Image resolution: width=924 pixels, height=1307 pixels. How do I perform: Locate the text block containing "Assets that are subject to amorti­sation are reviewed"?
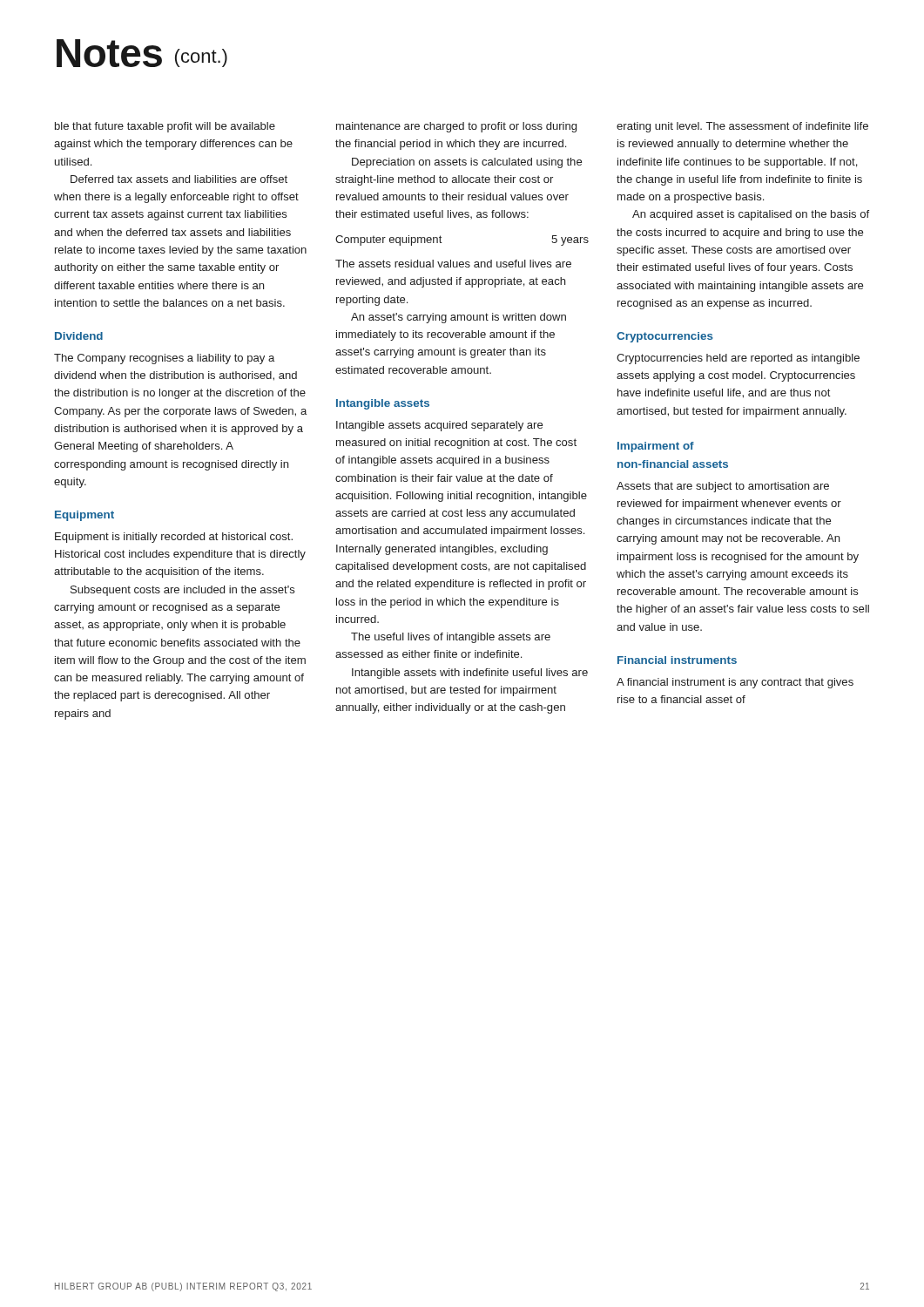tap(743, 557)
